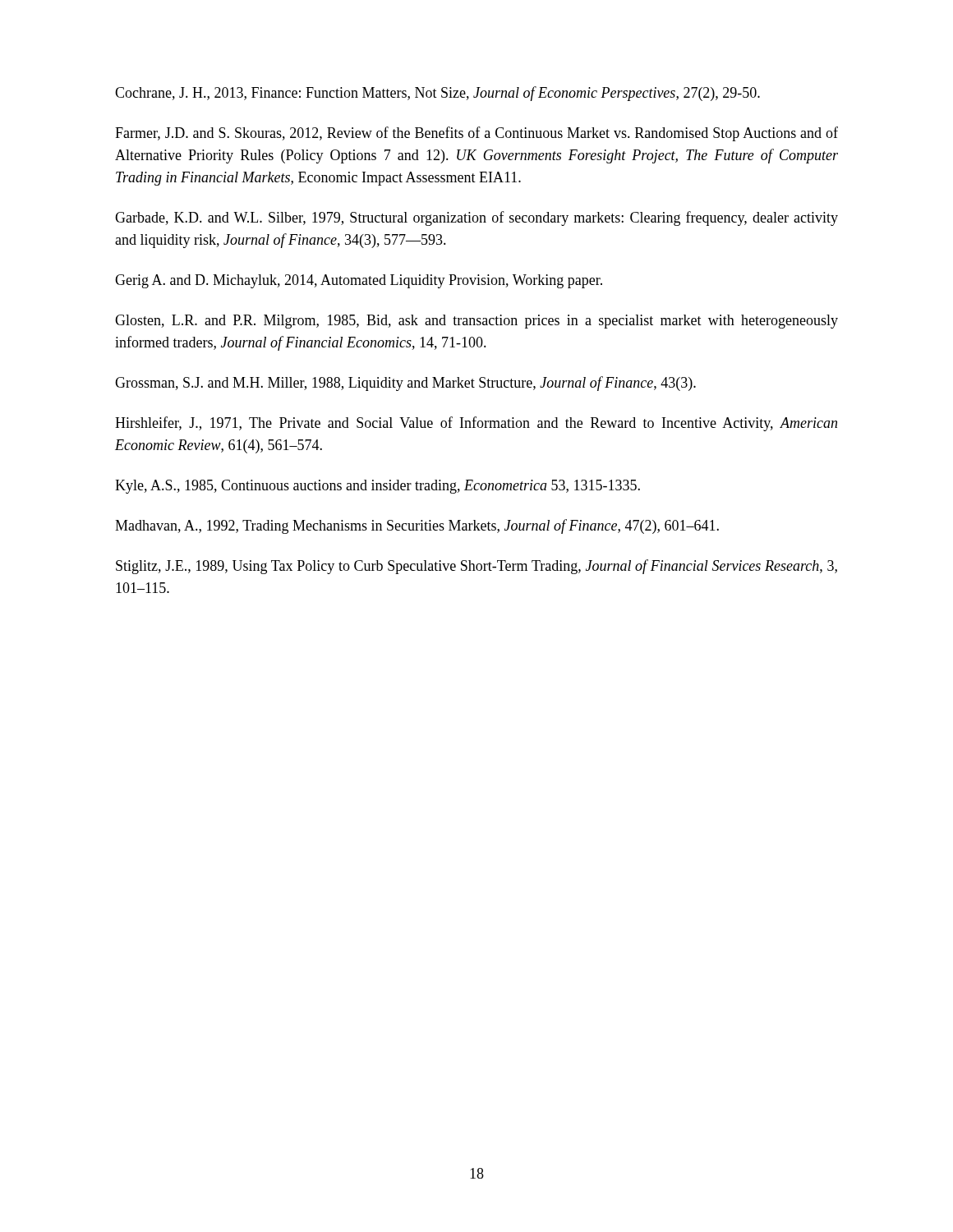Viewport: 953px width, 1232px height.
Task: Click on the text block that reads "Hirshleifer, J., 1971, The"
Action: [x=476, y=434]
